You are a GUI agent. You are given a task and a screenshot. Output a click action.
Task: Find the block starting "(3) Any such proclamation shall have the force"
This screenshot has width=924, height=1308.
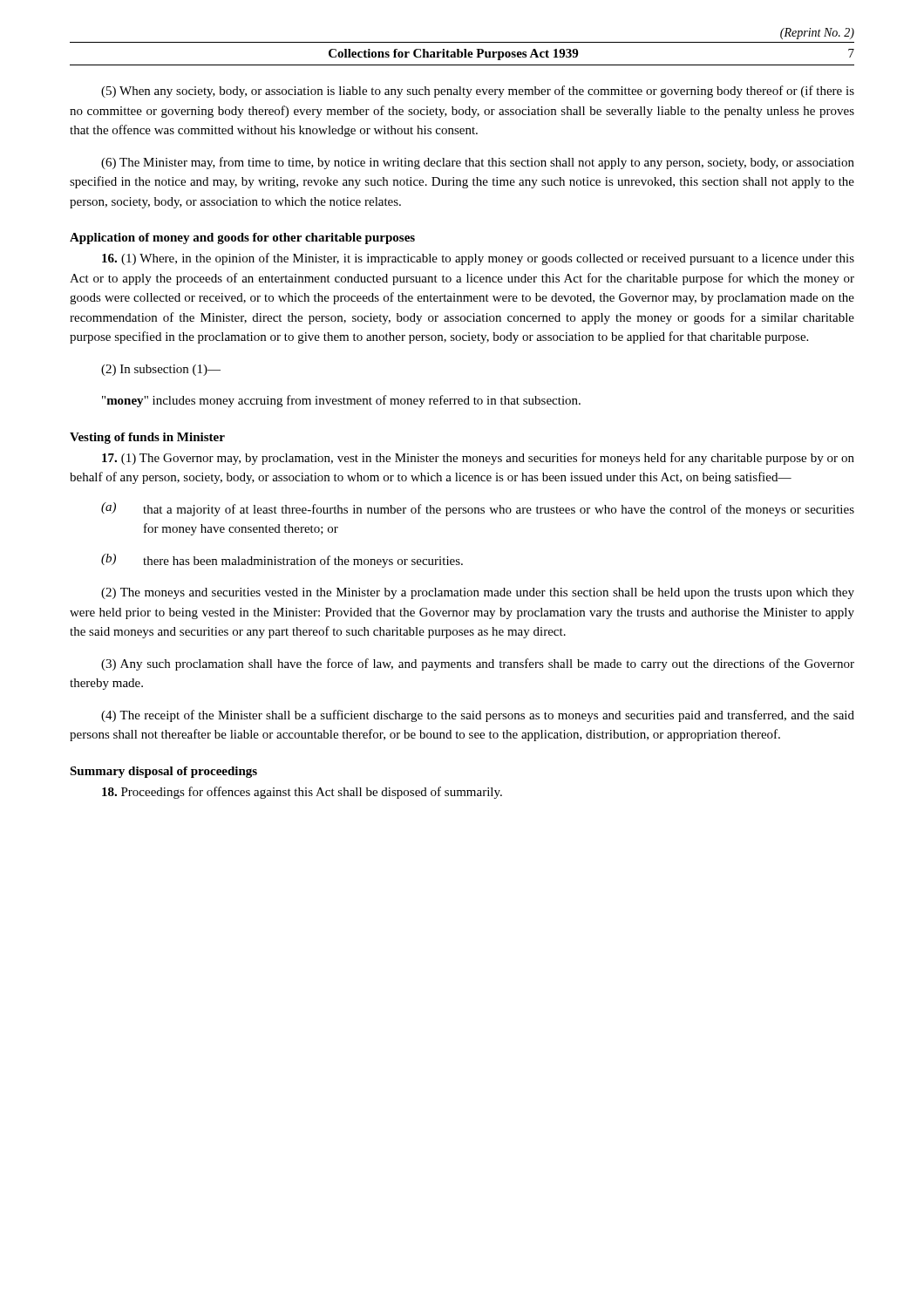pos(462,673)
